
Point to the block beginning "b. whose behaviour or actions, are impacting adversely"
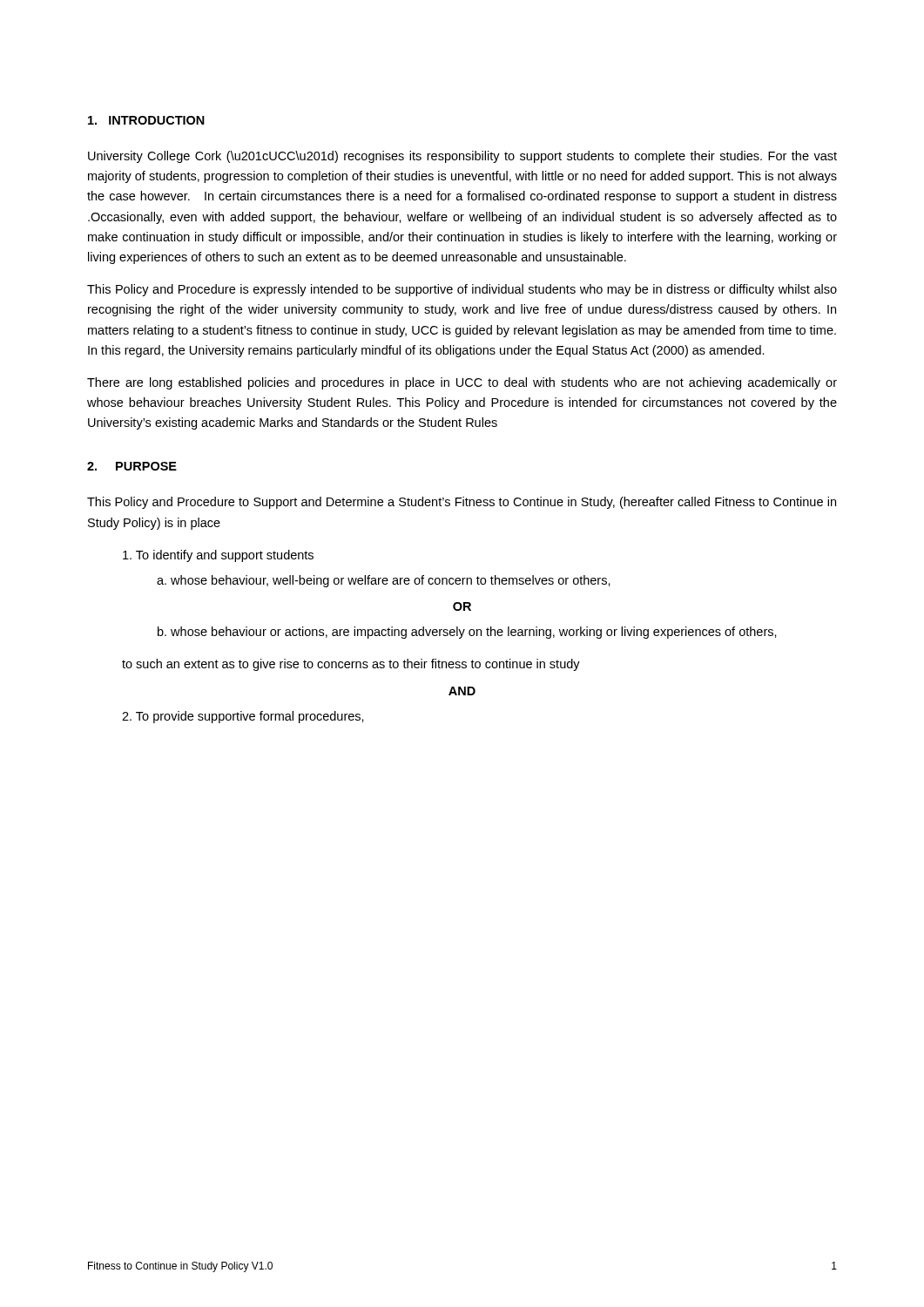click(x=467, y=632)
